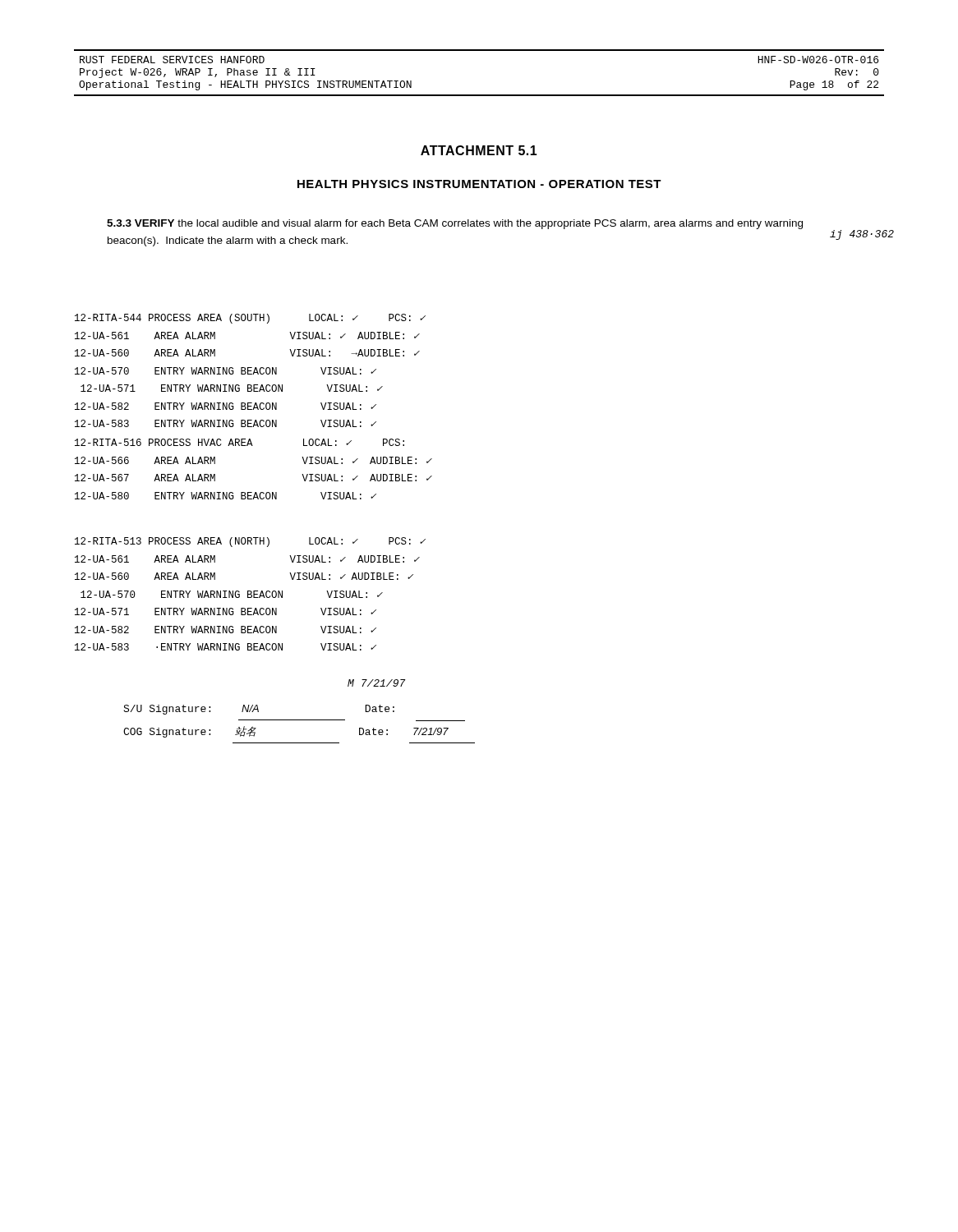This screenshot has height=1232, width=958.
Task: Point to the region starting "HEALTH PHYSICS INSTRUMENTATION - OPERATION"
Action: coord(479,184)
